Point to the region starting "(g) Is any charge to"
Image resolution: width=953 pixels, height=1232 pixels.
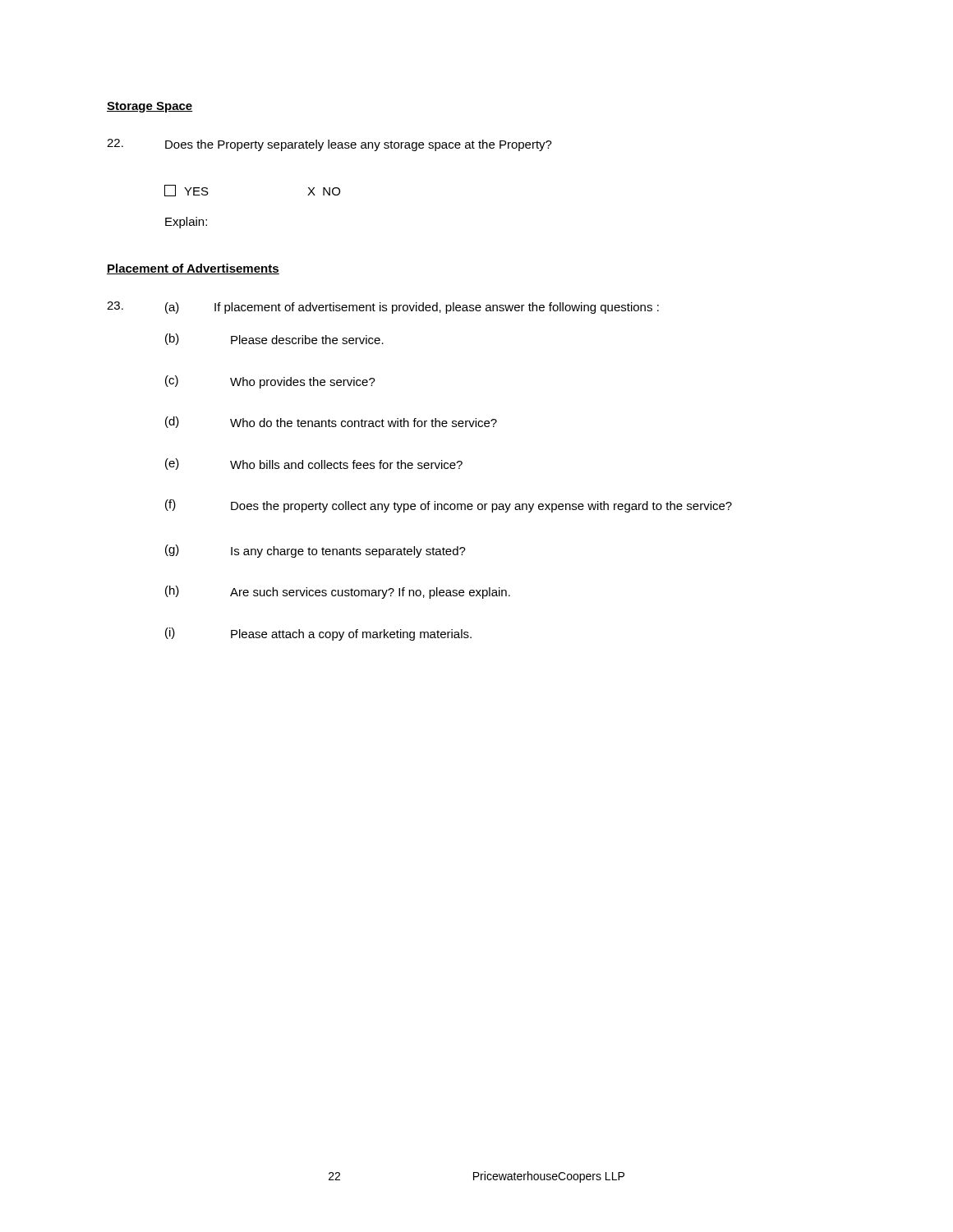click(x=315, y=551)
